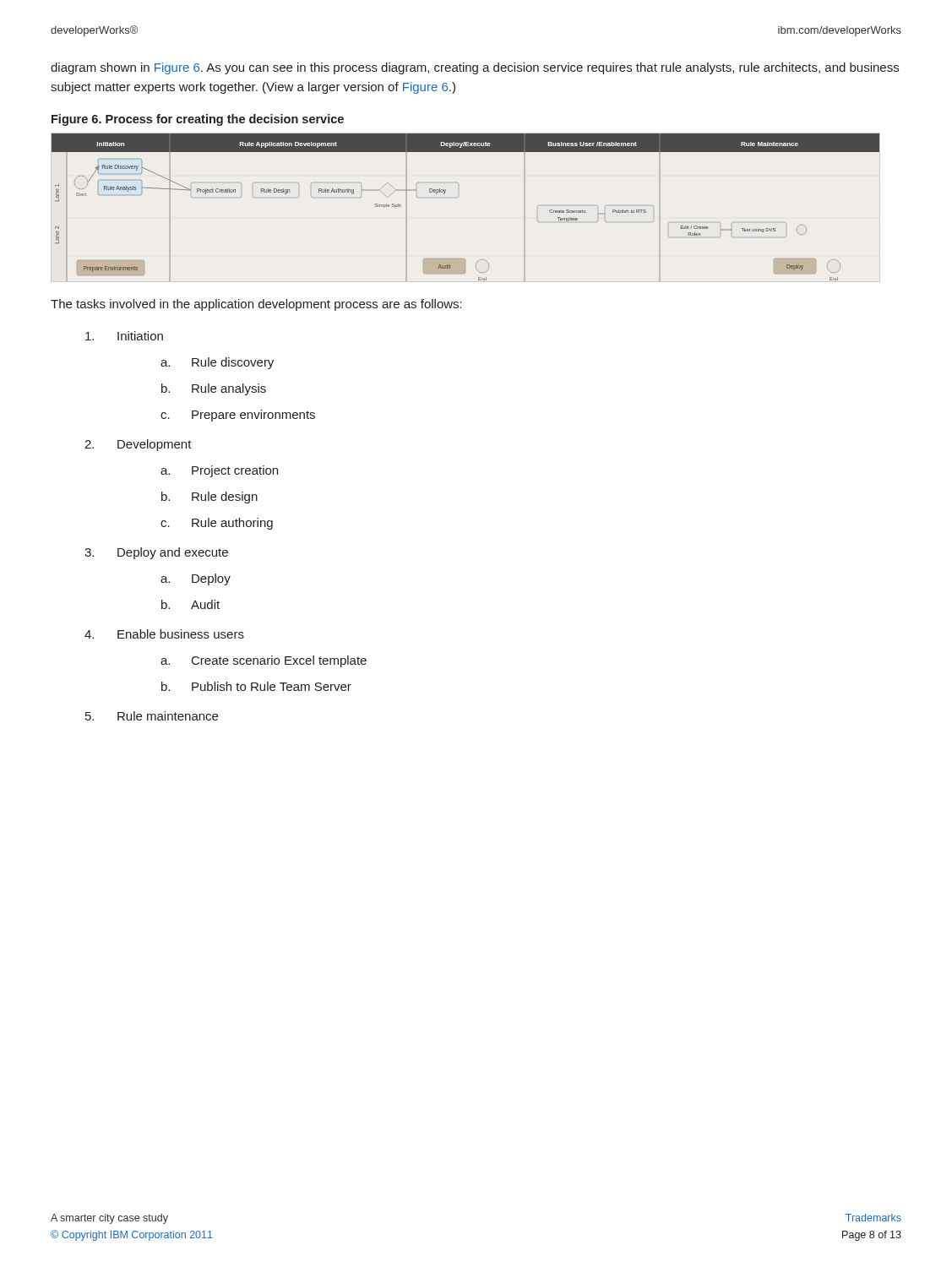Click on the element starting "Figure 6. Process for creating the decision service"
The width and height of the screenshot is (952, 1267).
pyautogui.click(x=197, y=119)
